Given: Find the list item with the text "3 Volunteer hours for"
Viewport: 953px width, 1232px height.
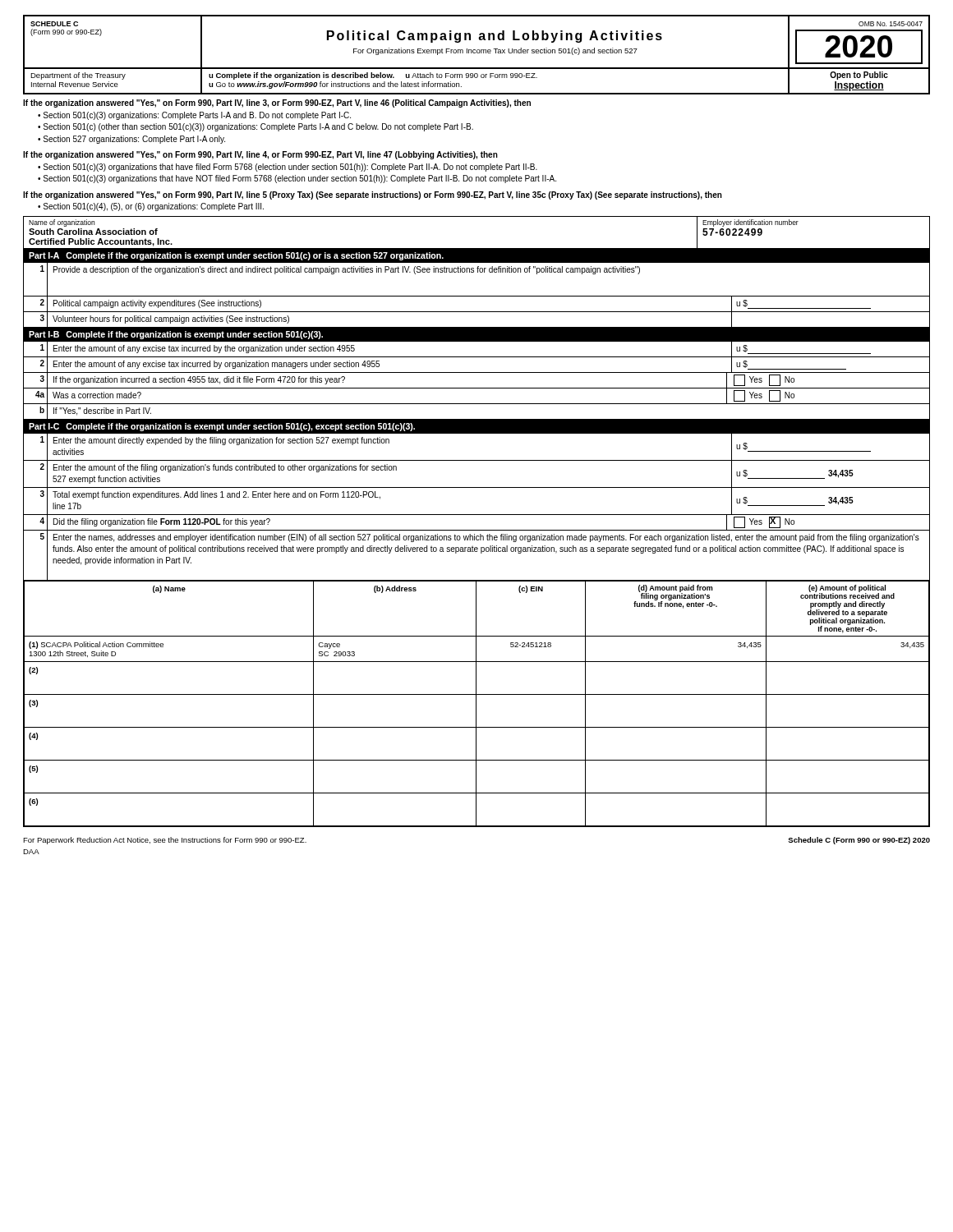Looking at the screenshot, I should [476, 319].
